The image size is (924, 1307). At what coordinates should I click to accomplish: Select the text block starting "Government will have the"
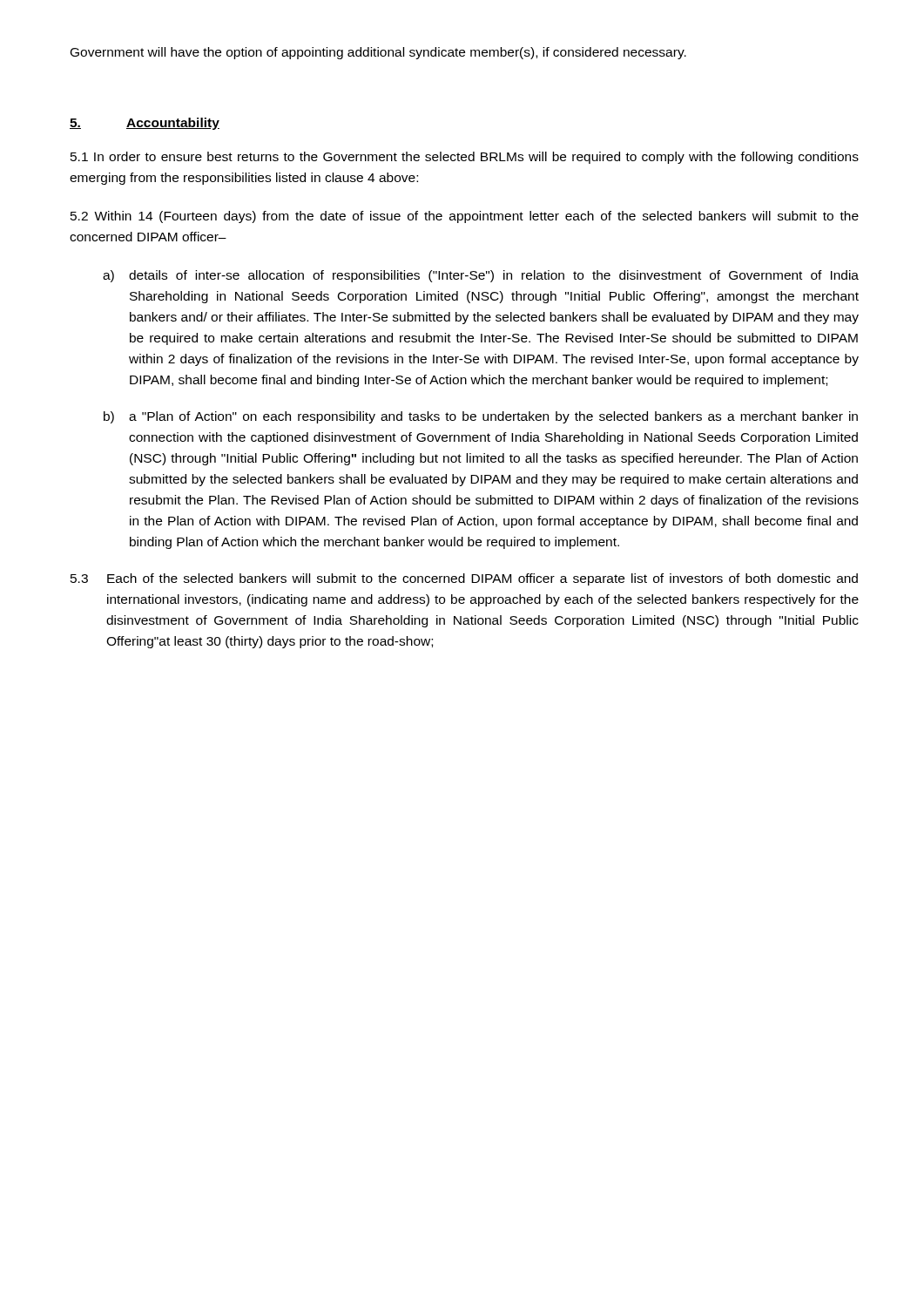coord(464,52)
